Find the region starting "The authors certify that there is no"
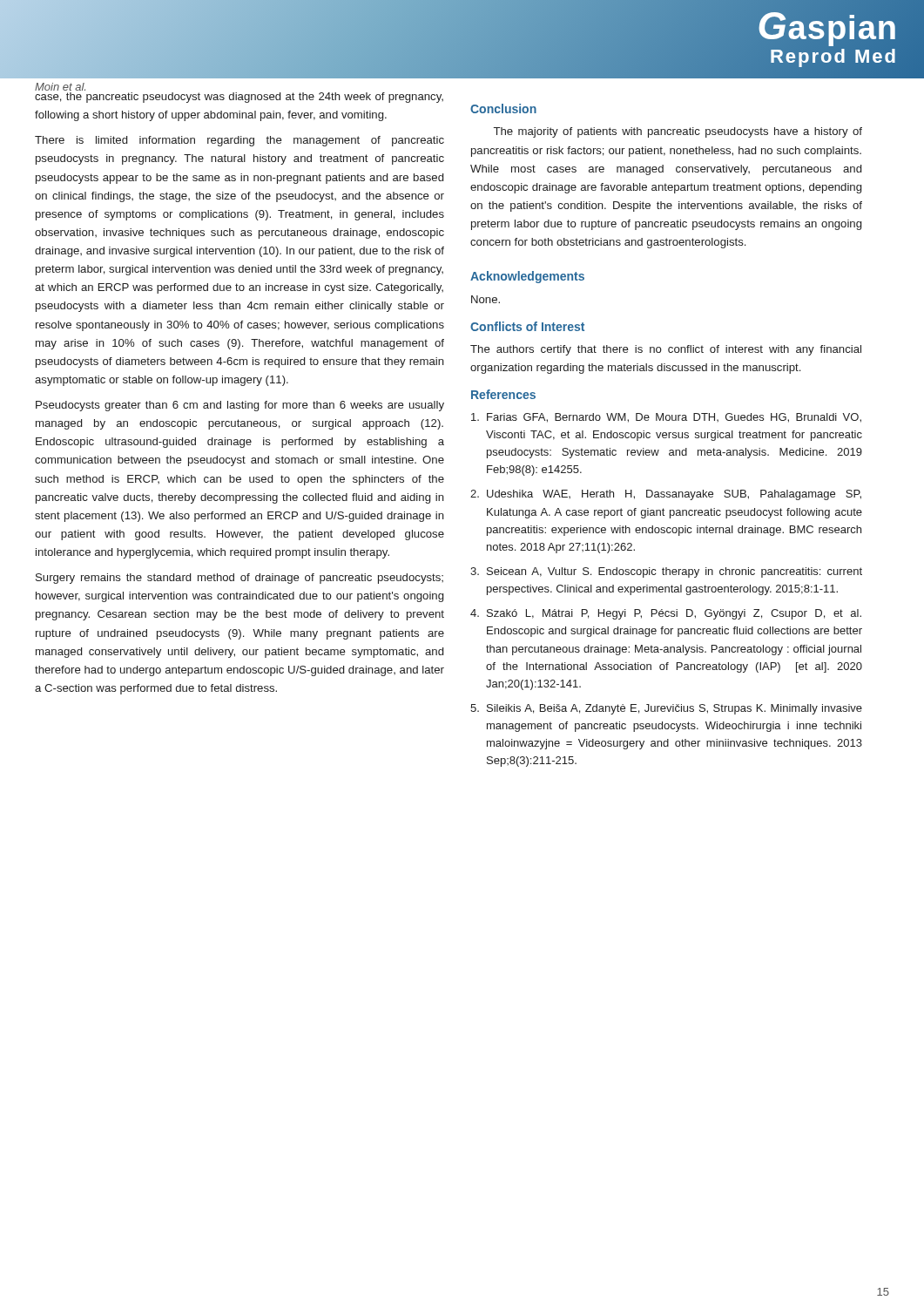 (x=666, y=358)
